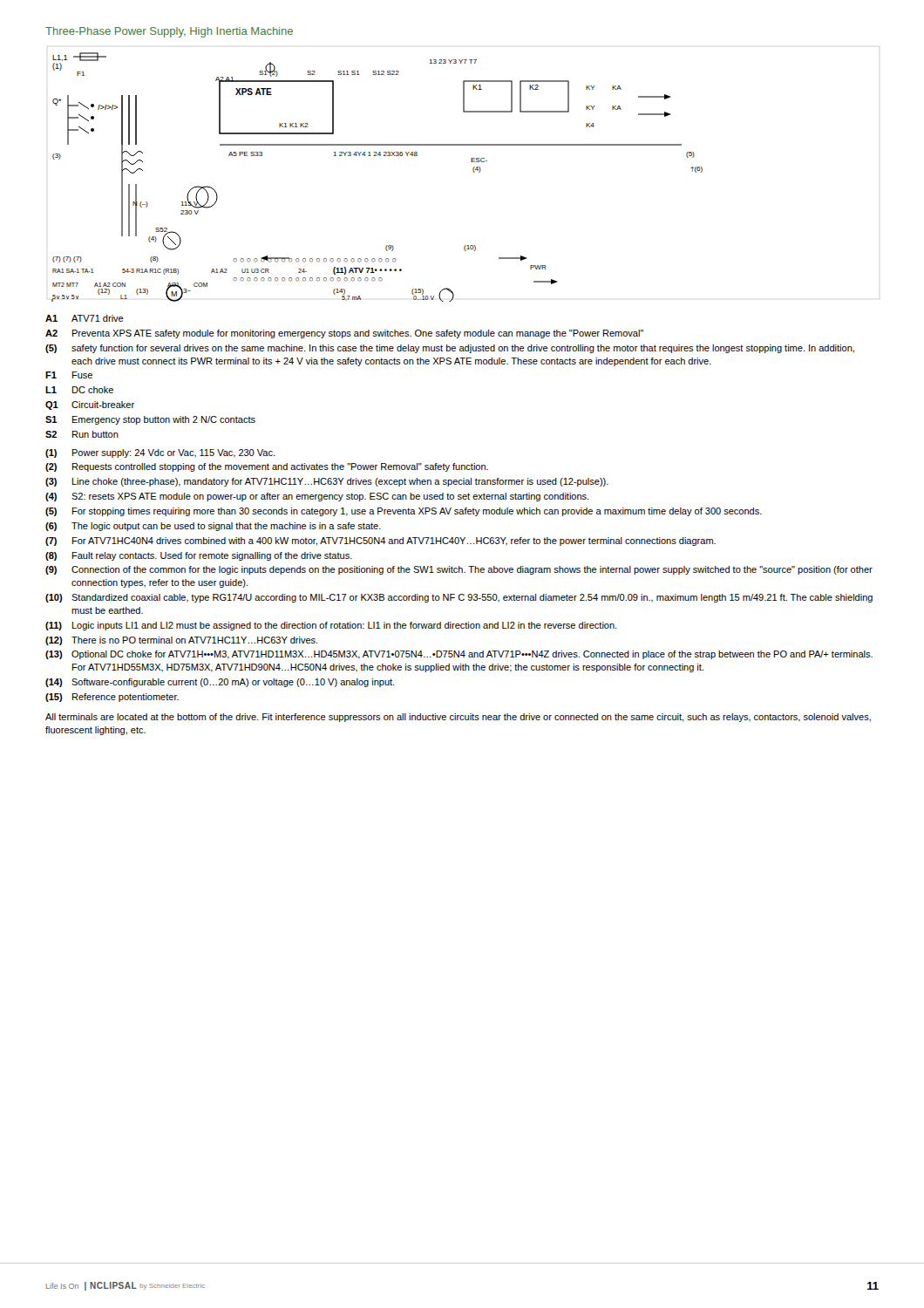Screen dimensions: 1308x924
Task: Find the engineering diagram
Action: tap(462, 174)
